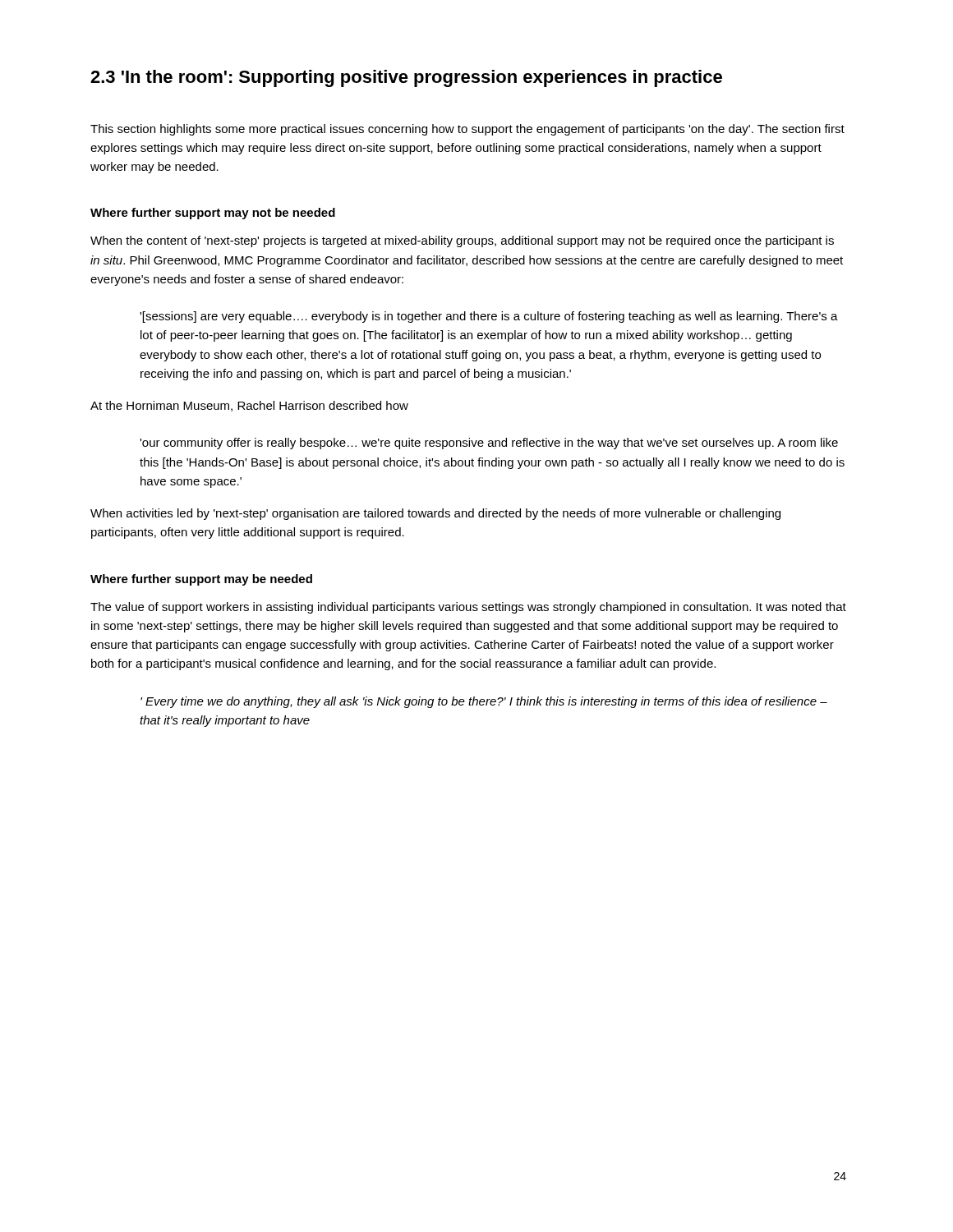953x1232 pixels.
Task: Select the text block that reads "'[sessions] are very equable…. everybody is in"
Action: coord(489,345)
